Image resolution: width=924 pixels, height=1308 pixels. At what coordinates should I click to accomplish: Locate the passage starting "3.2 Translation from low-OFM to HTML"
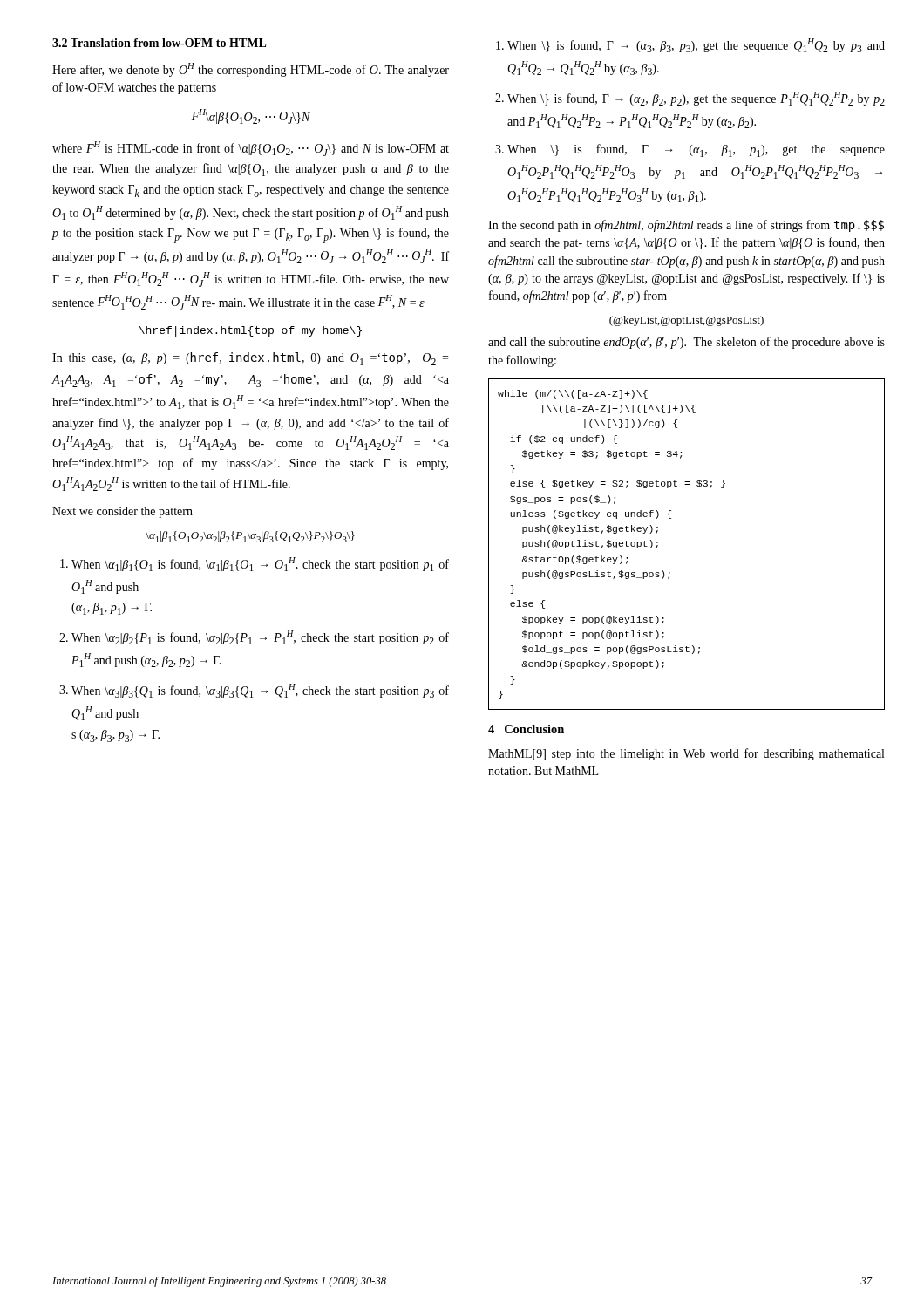[159, 43]
